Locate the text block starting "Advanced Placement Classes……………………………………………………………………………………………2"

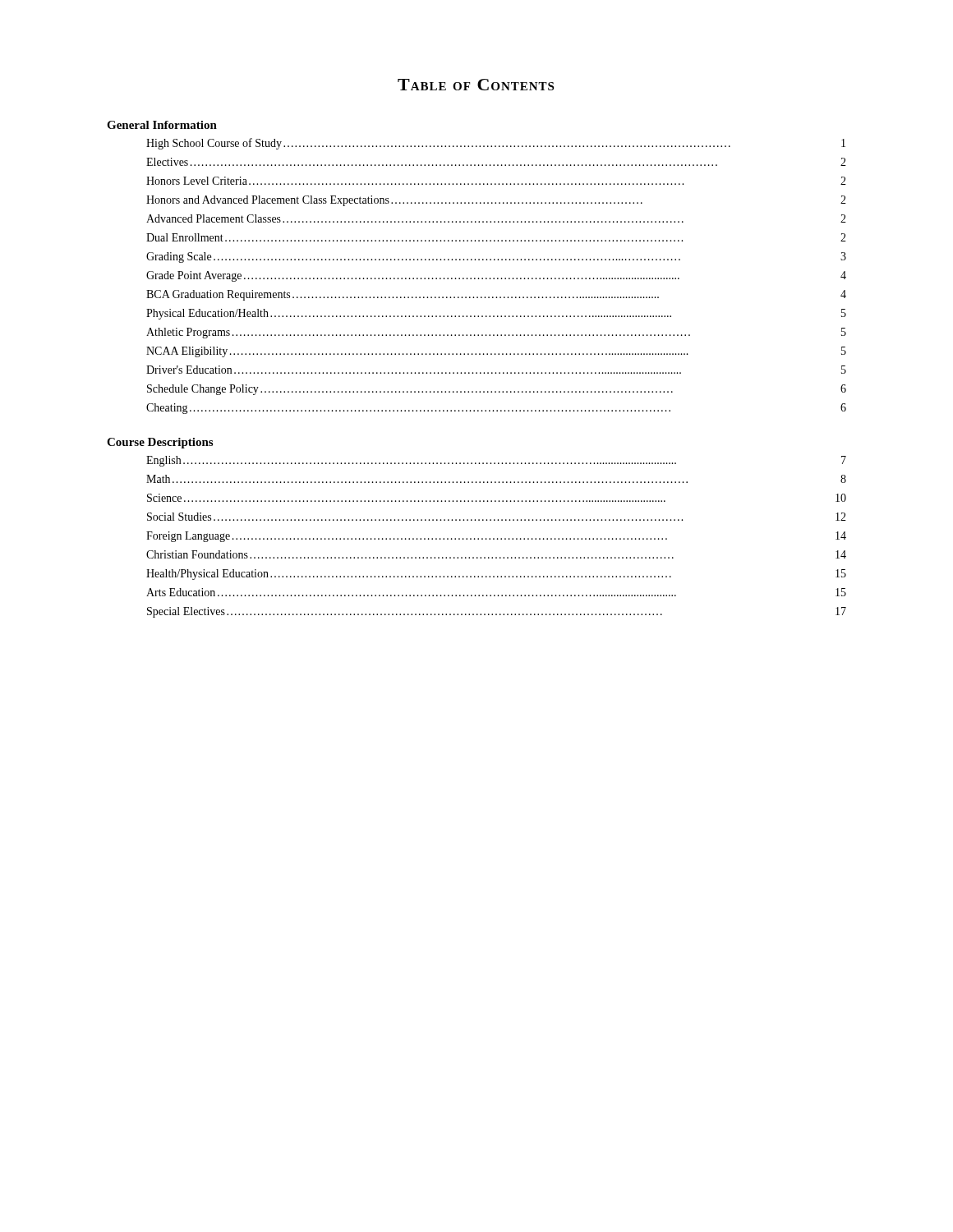[496, 219]
